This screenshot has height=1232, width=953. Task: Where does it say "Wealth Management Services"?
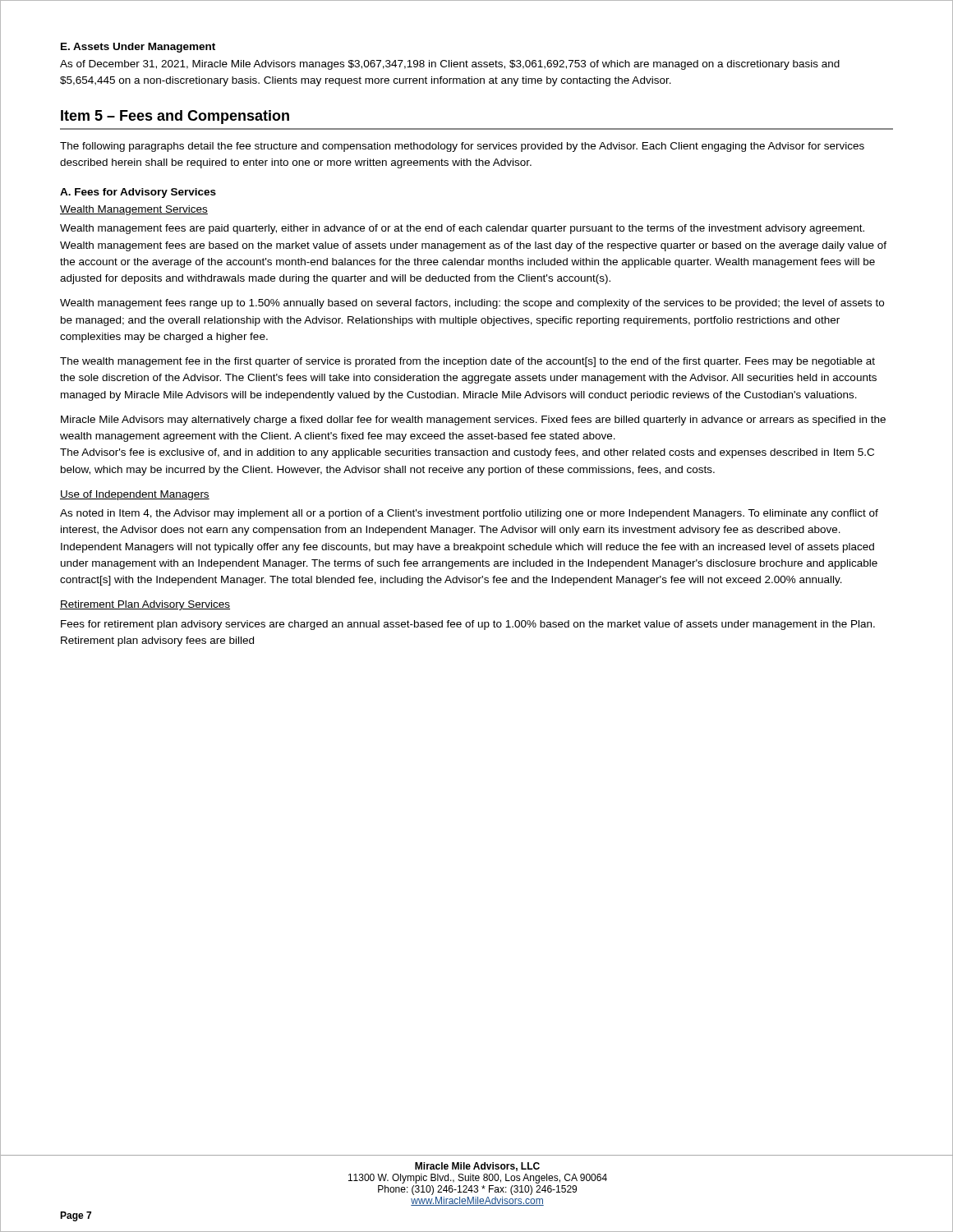tap(134, 210)
